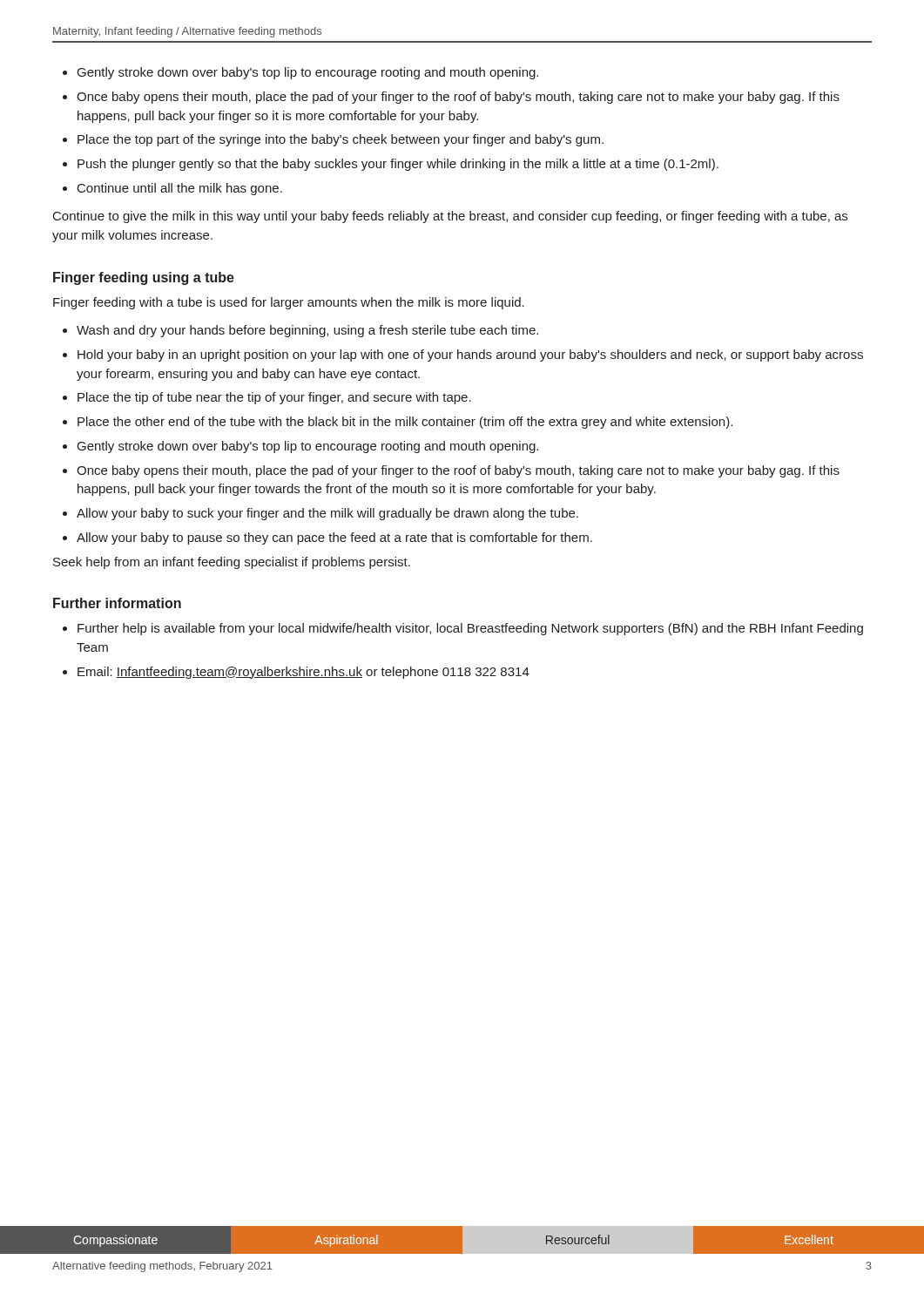Locate the block of text that opens with "Finger feeding with a tube is used"

click(289, 301)
